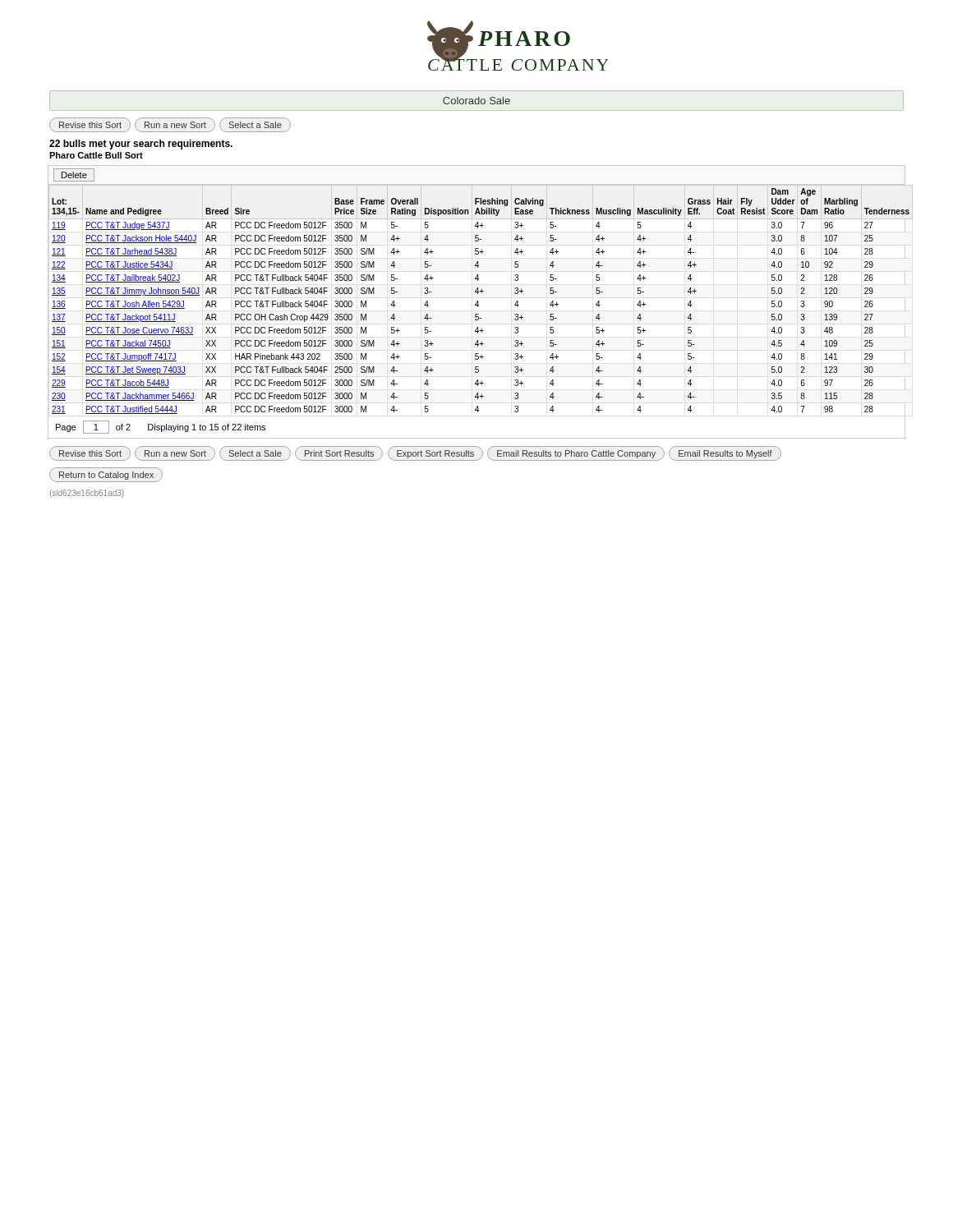Locate the text with the text "Return to Catalog Index"
Screen dimensions: 1232x953
(106, 475)
